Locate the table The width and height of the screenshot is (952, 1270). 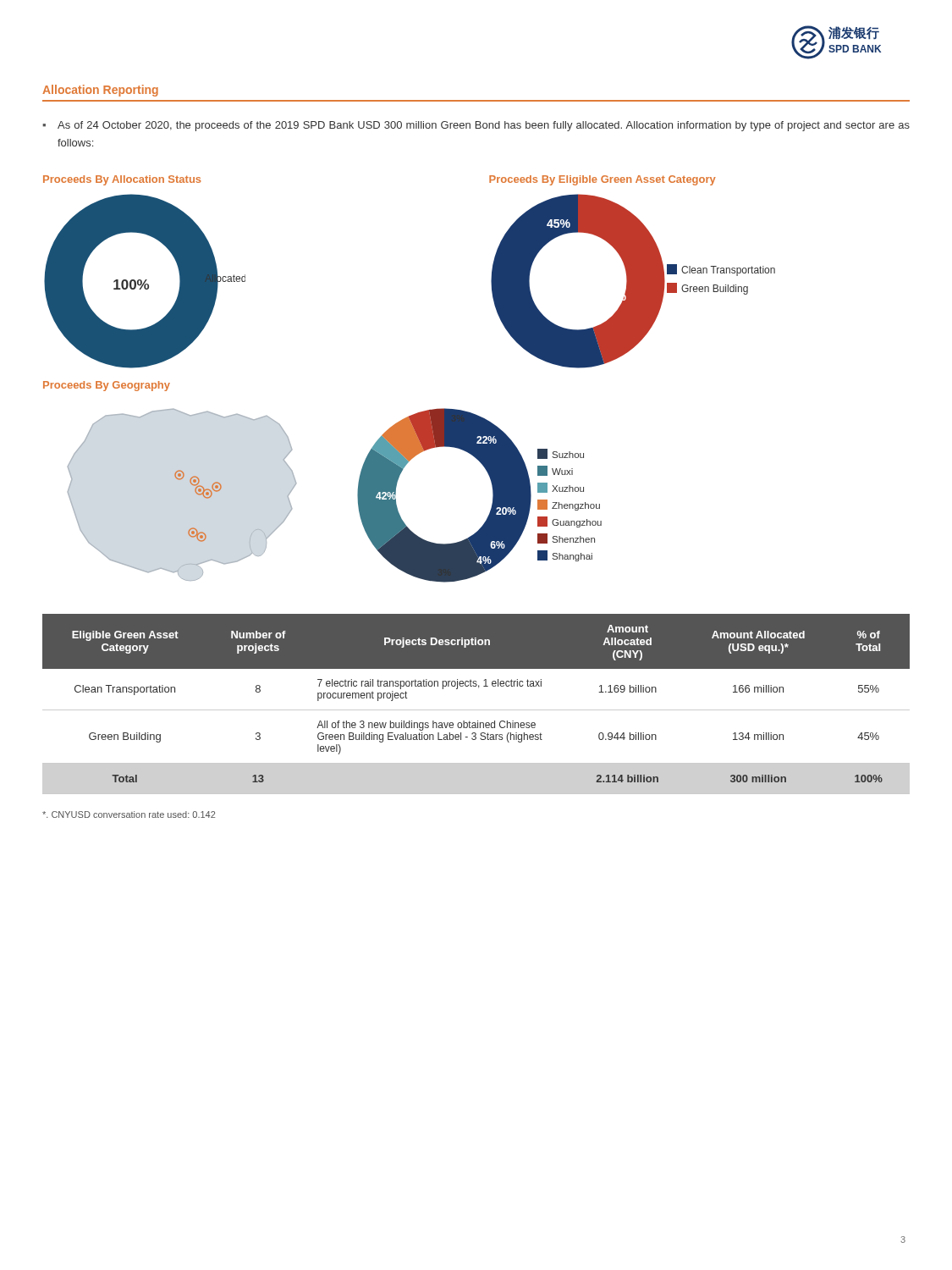point(476,704)
